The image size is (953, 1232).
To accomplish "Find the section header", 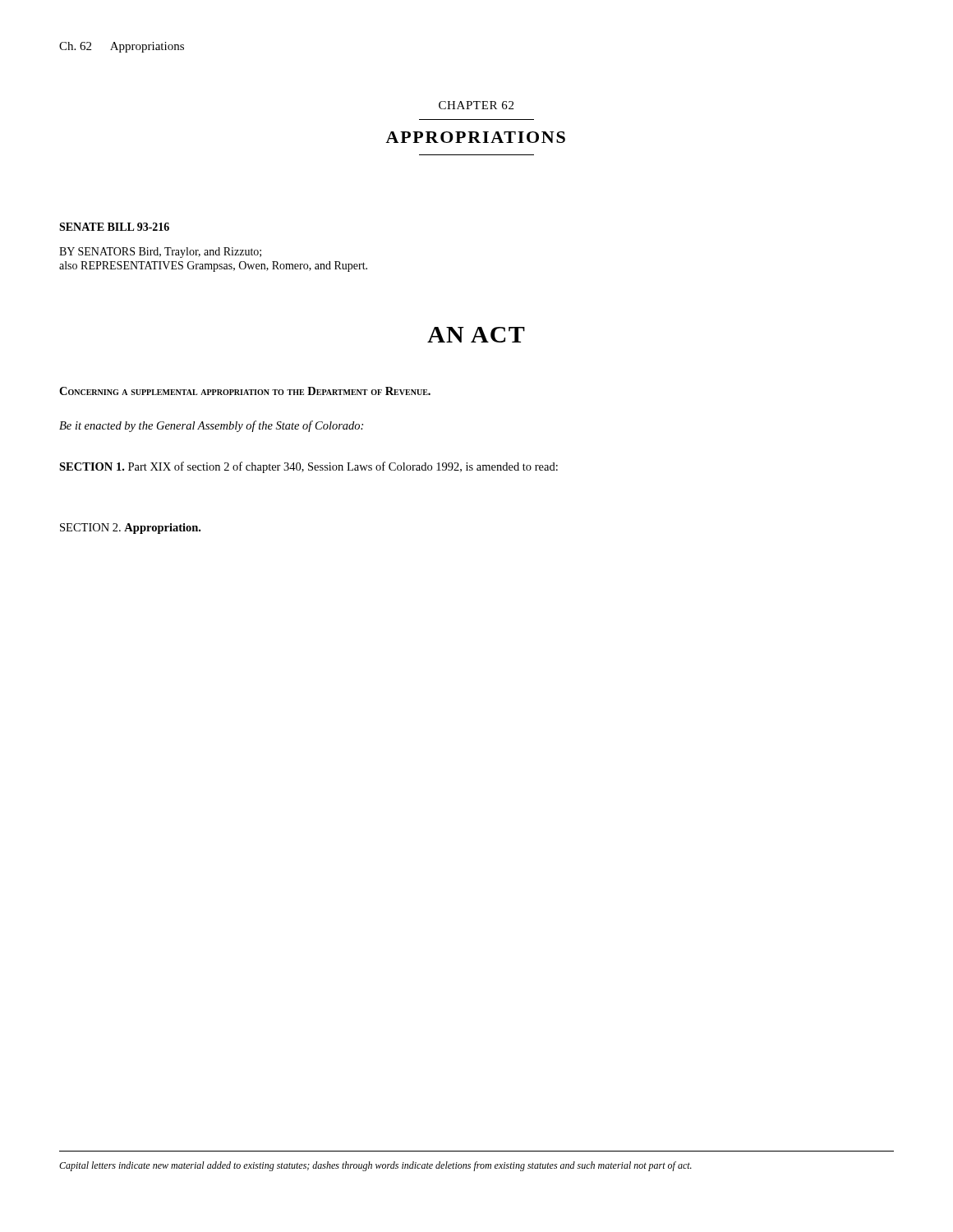I will [245, 391].
